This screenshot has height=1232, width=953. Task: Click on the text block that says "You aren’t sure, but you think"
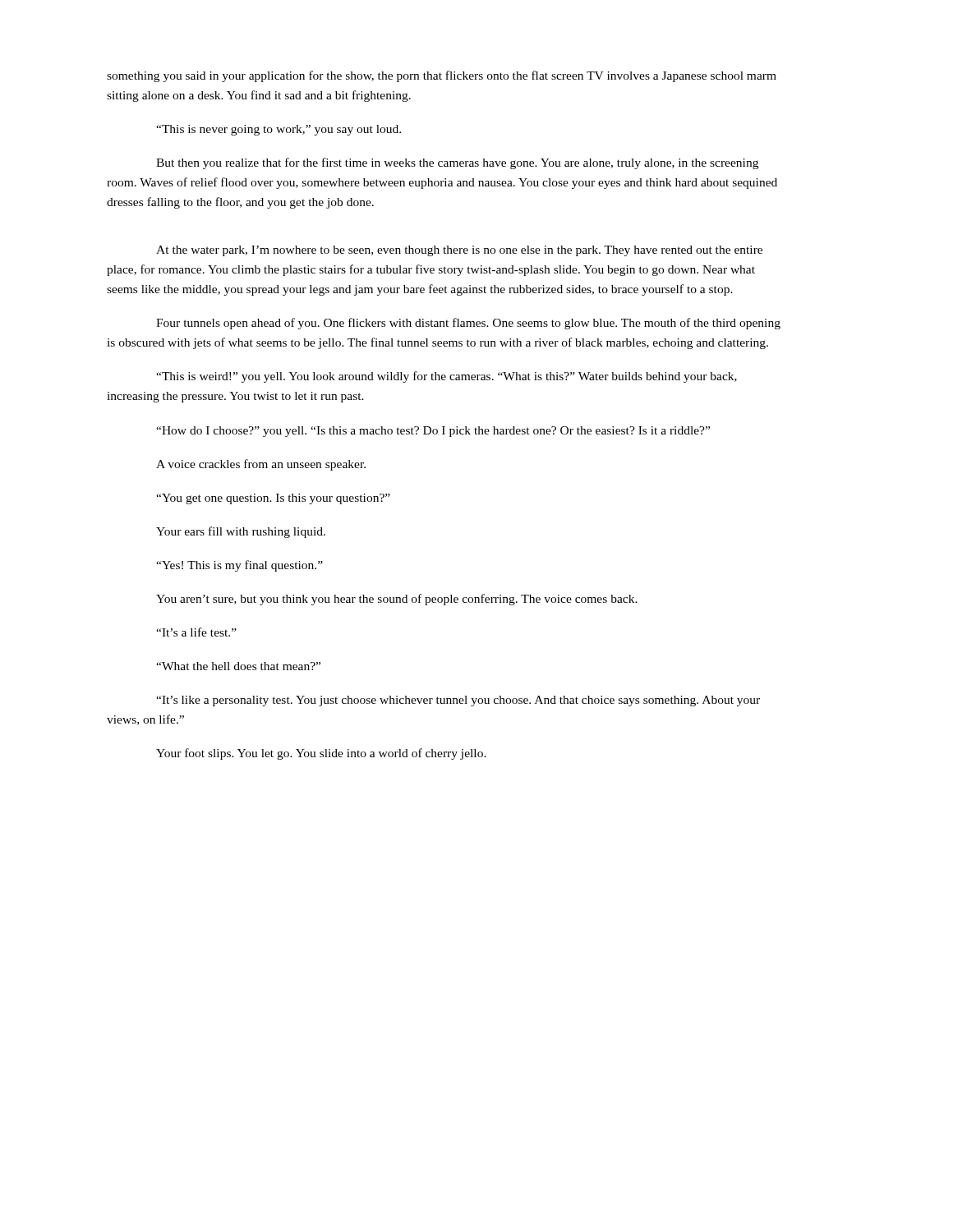448,599
